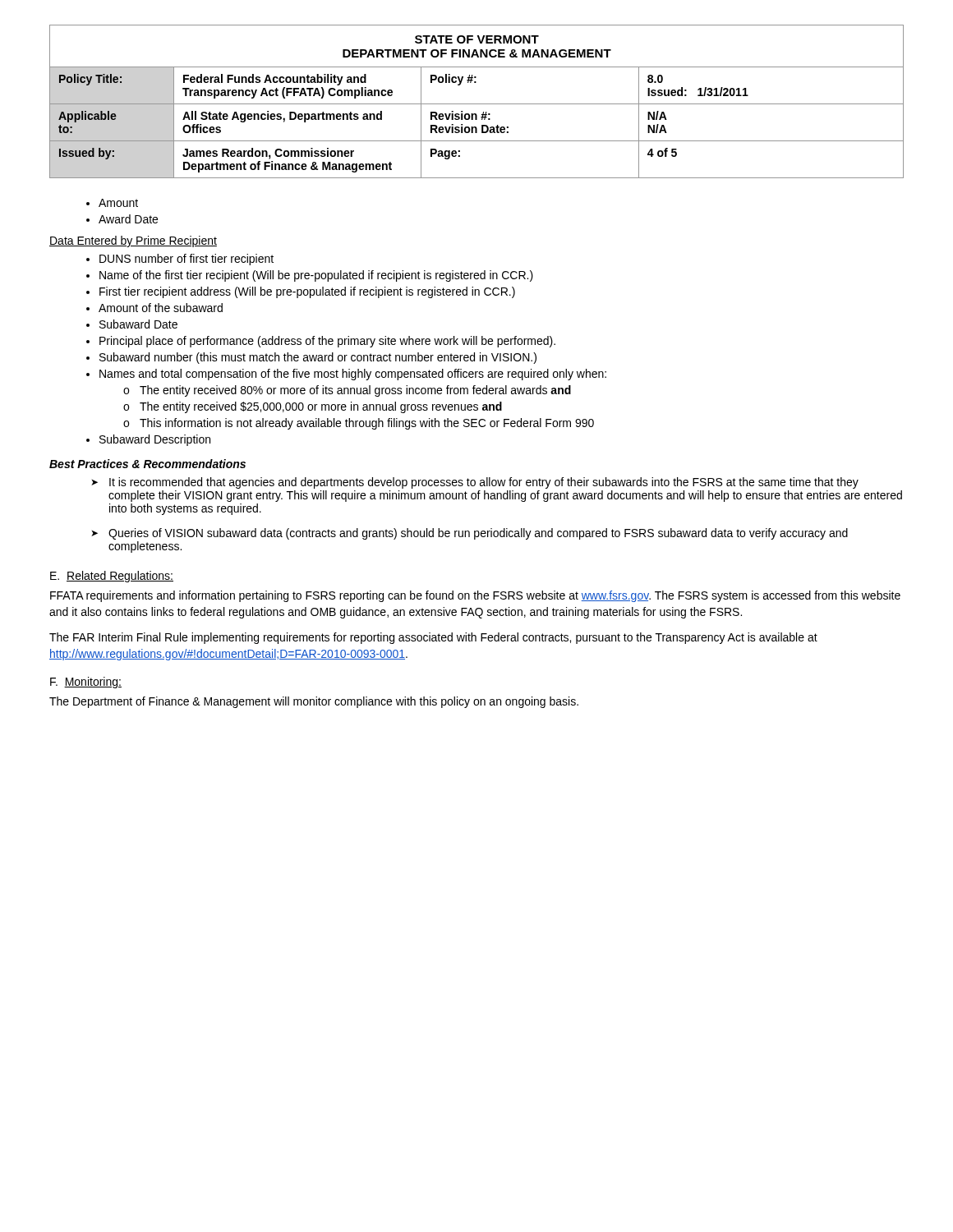Navigate to the block starting "F. Monitoring:"
Image resolution: width=953 pixels, height=1232 pixels.
pos(85,682)
